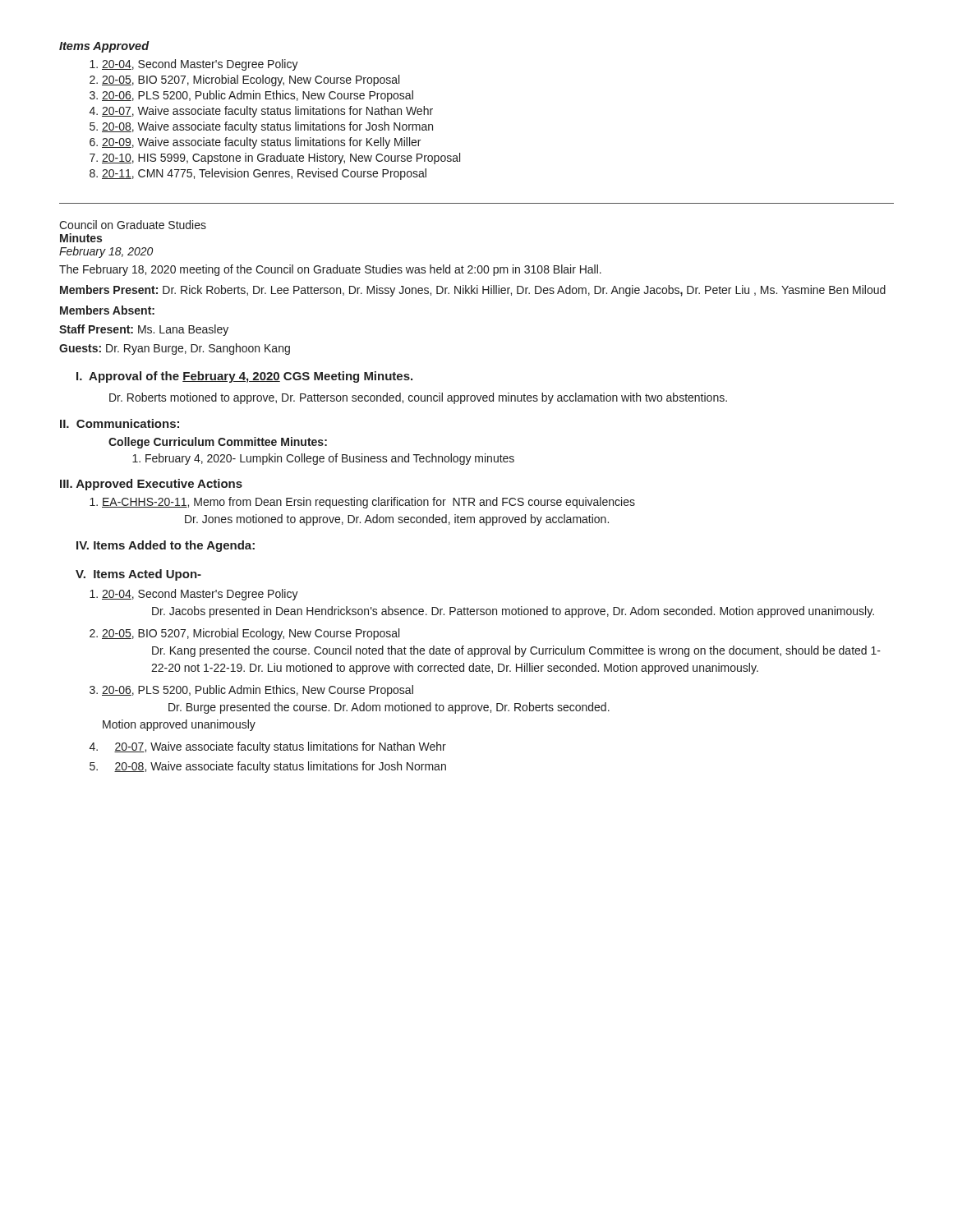This screenshot has width=953, height=1232.
Task: Find the block on this page that starts "Council on Graduate"
Action: pyautogui.click(x=133, y=225)
